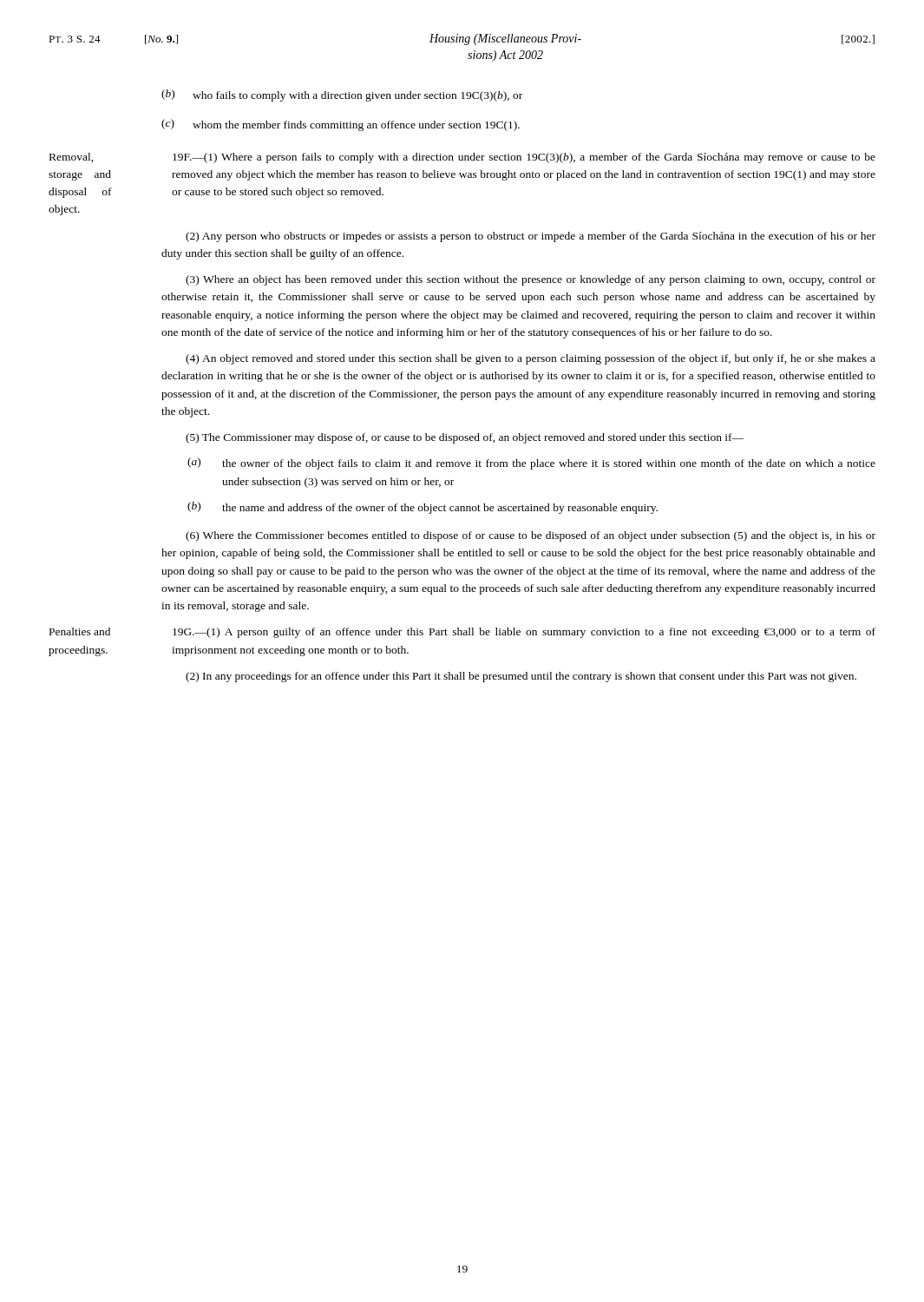The height and width of the screenshot is (1302, 924).
Task: Locate the block of text that opens with "(5) The Commissioner"
Action: 465,437
